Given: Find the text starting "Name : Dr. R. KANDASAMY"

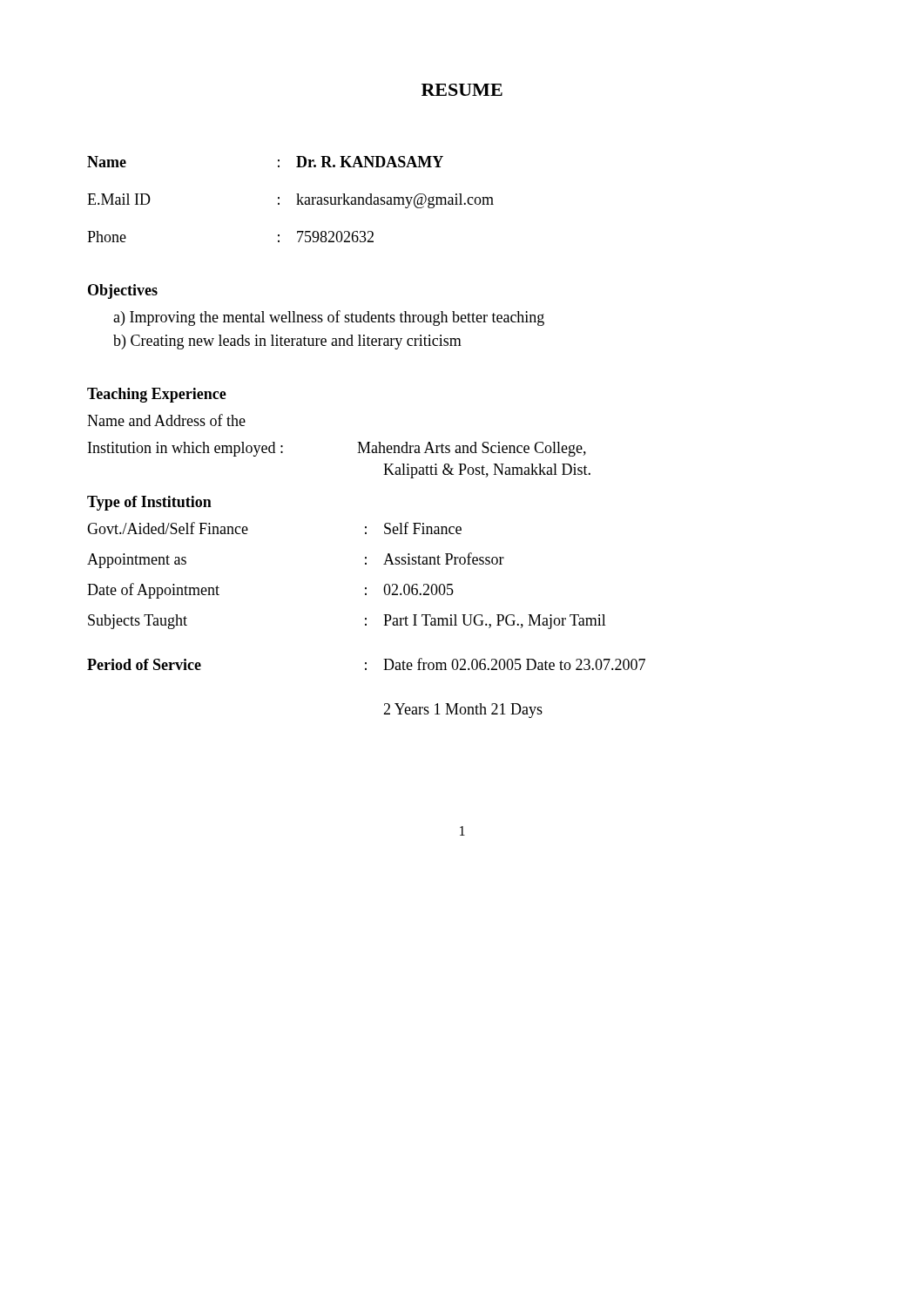Looking at the screenshot, I should coord(108,162).
